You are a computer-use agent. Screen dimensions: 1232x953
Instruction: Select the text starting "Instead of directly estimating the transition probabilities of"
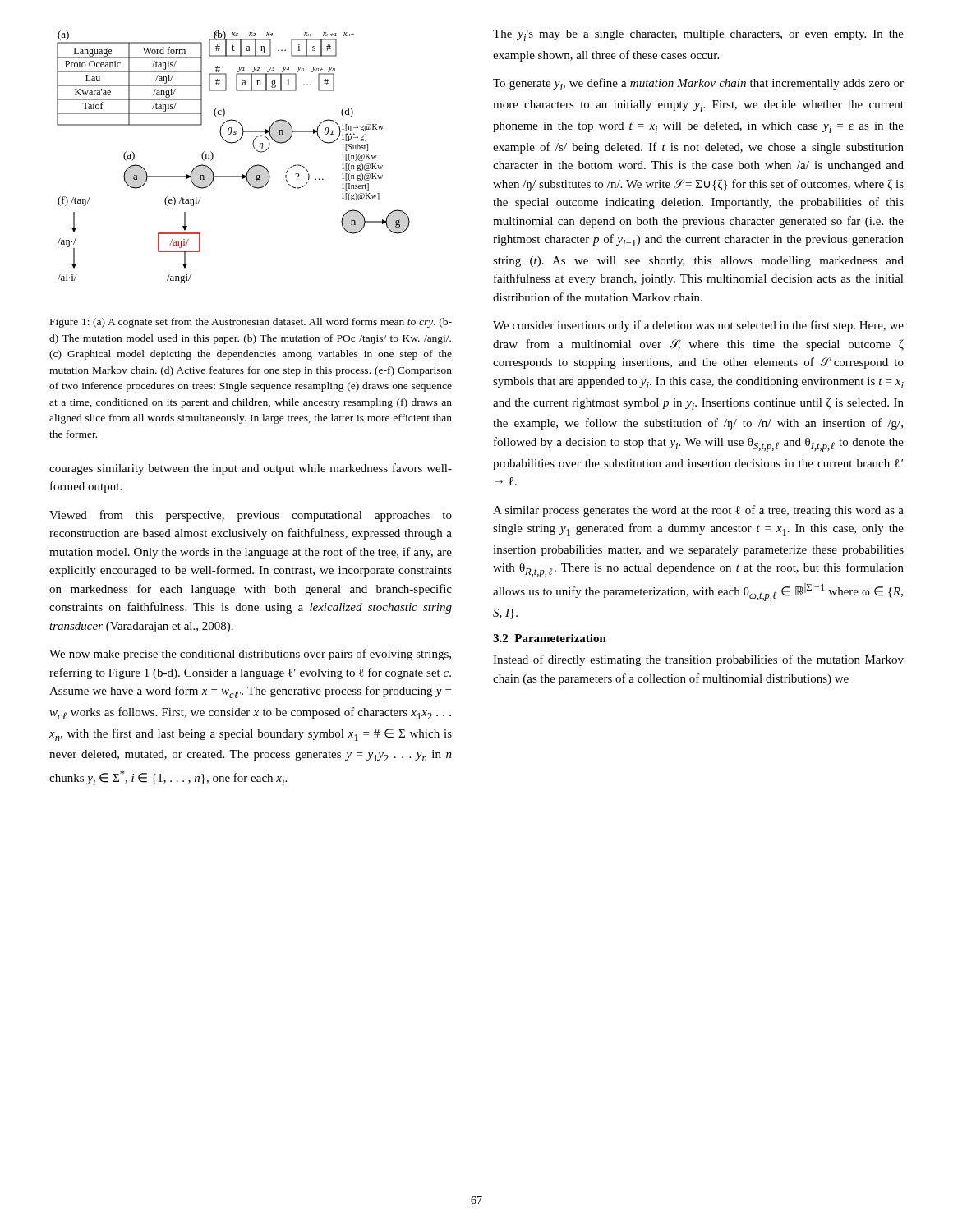(x=698, y=669)
